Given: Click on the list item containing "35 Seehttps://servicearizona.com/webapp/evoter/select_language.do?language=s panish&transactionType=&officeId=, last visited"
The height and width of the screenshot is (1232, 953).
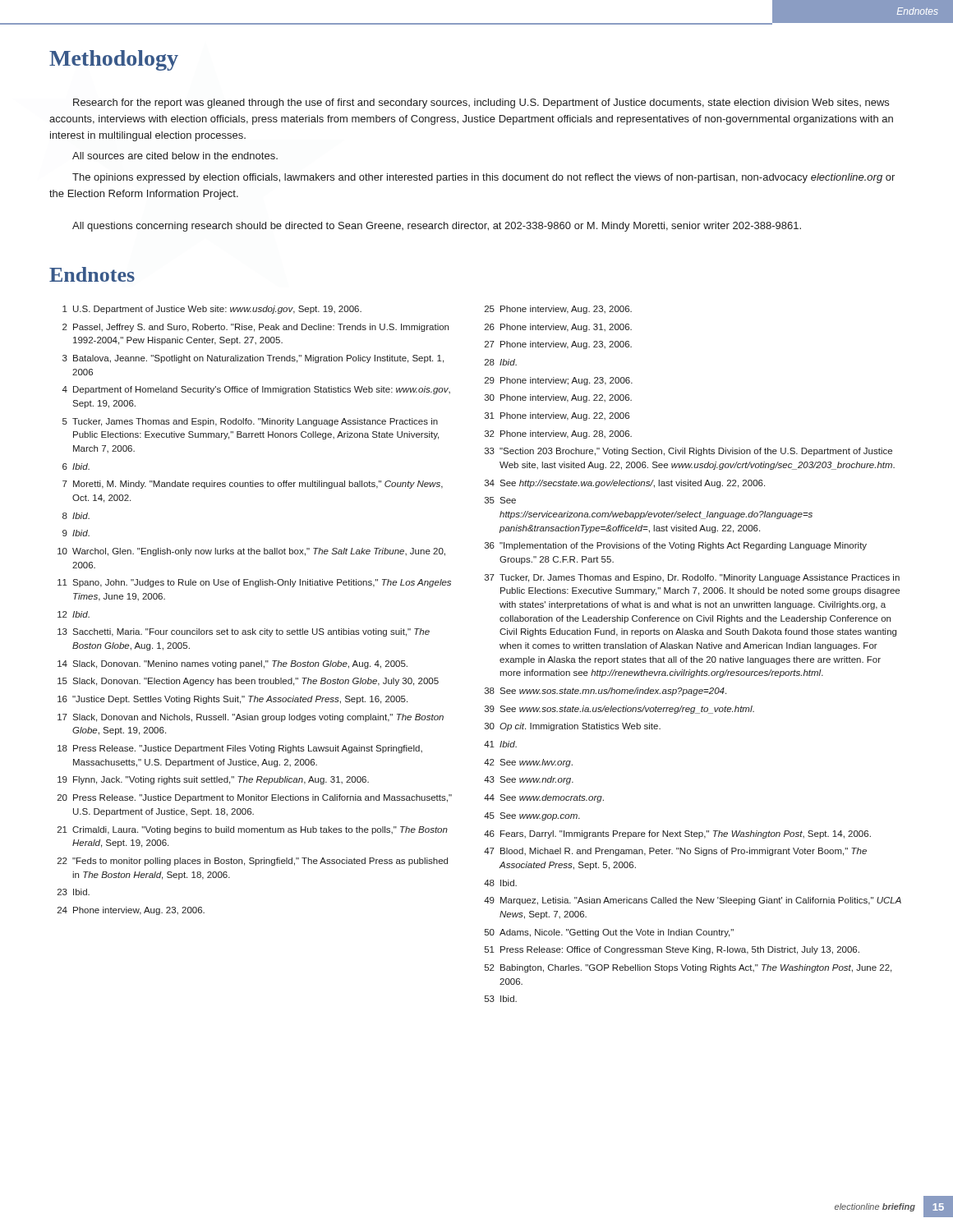Looking at the screenshot, I should point(690,514).
